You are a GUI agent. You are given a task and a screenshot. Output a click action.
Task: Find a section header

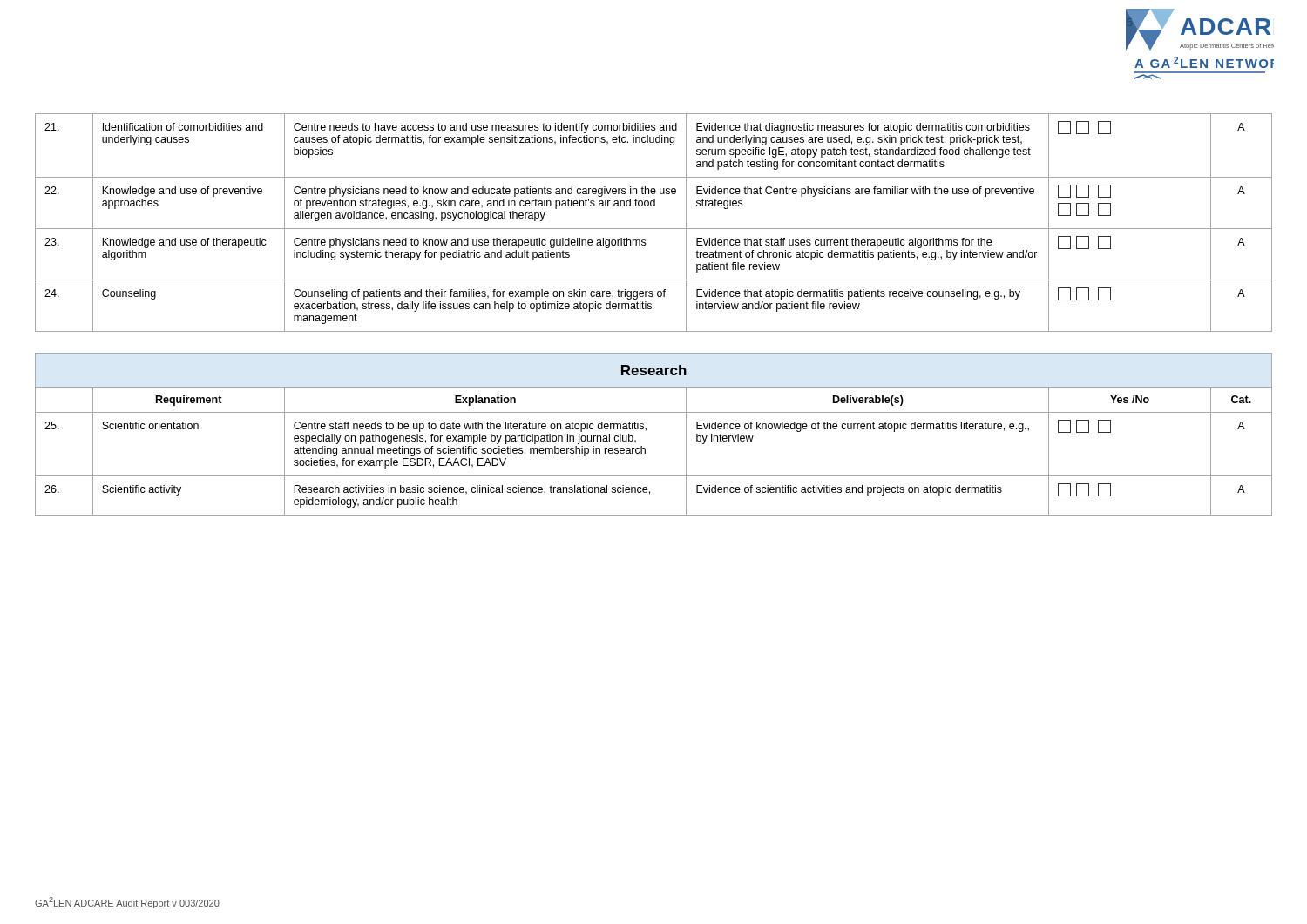click(x=654, y=370)
